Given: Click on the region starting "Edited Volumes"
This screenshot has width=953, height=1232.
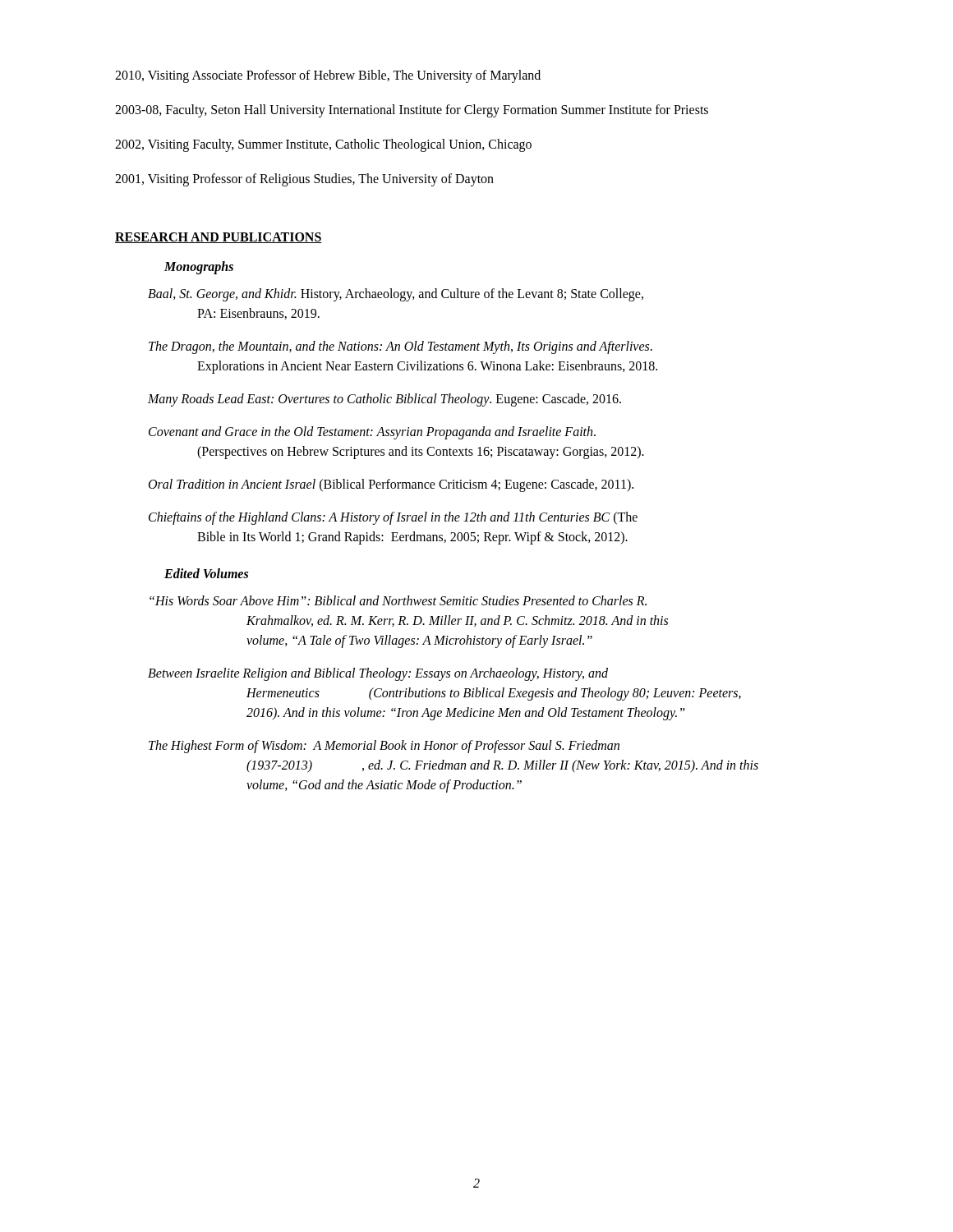Looking at the screenshot, I should (206, 574).
